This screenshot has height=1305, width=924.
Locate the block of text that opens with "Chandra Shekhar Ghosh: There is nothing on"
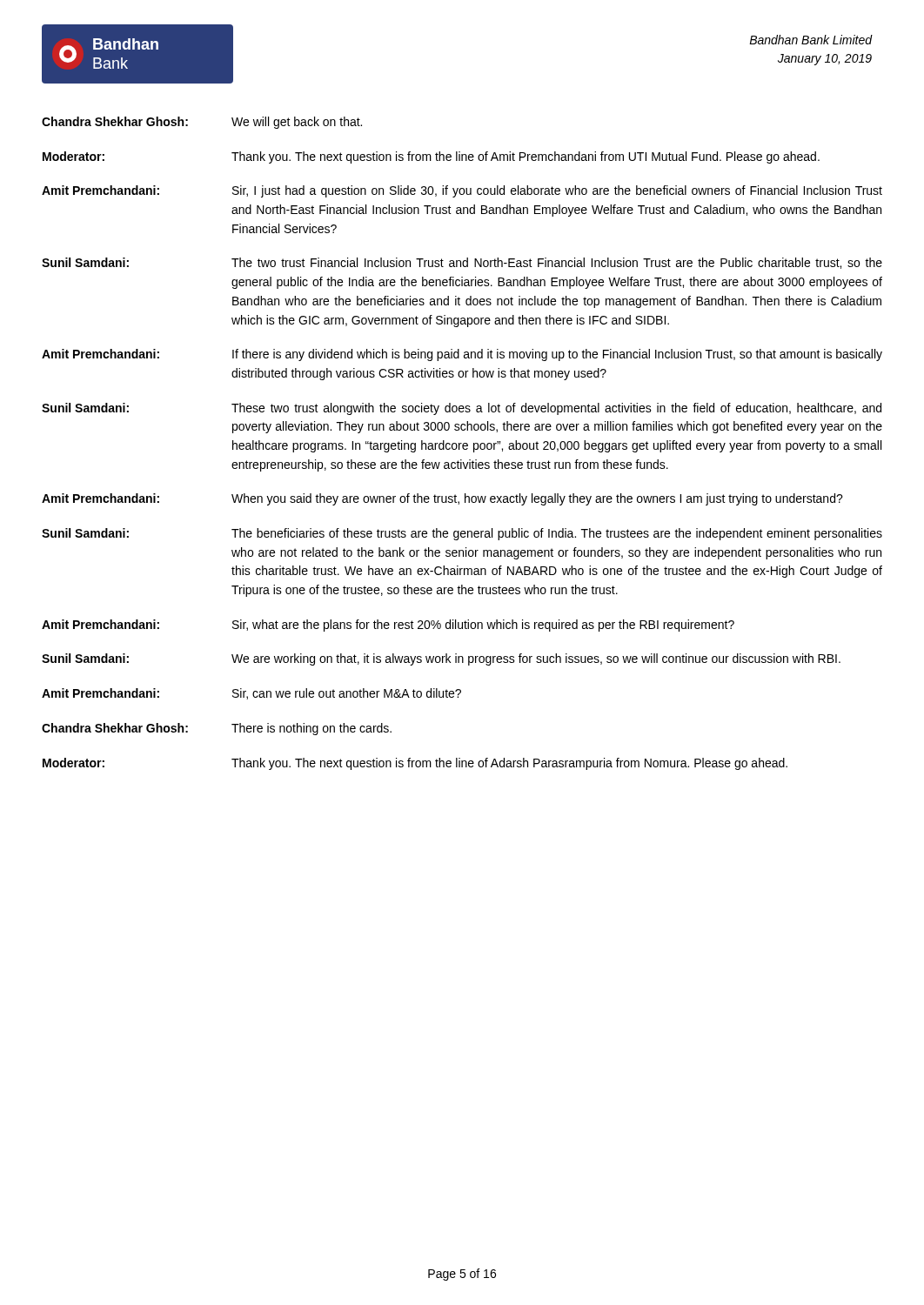pos(114,729)
